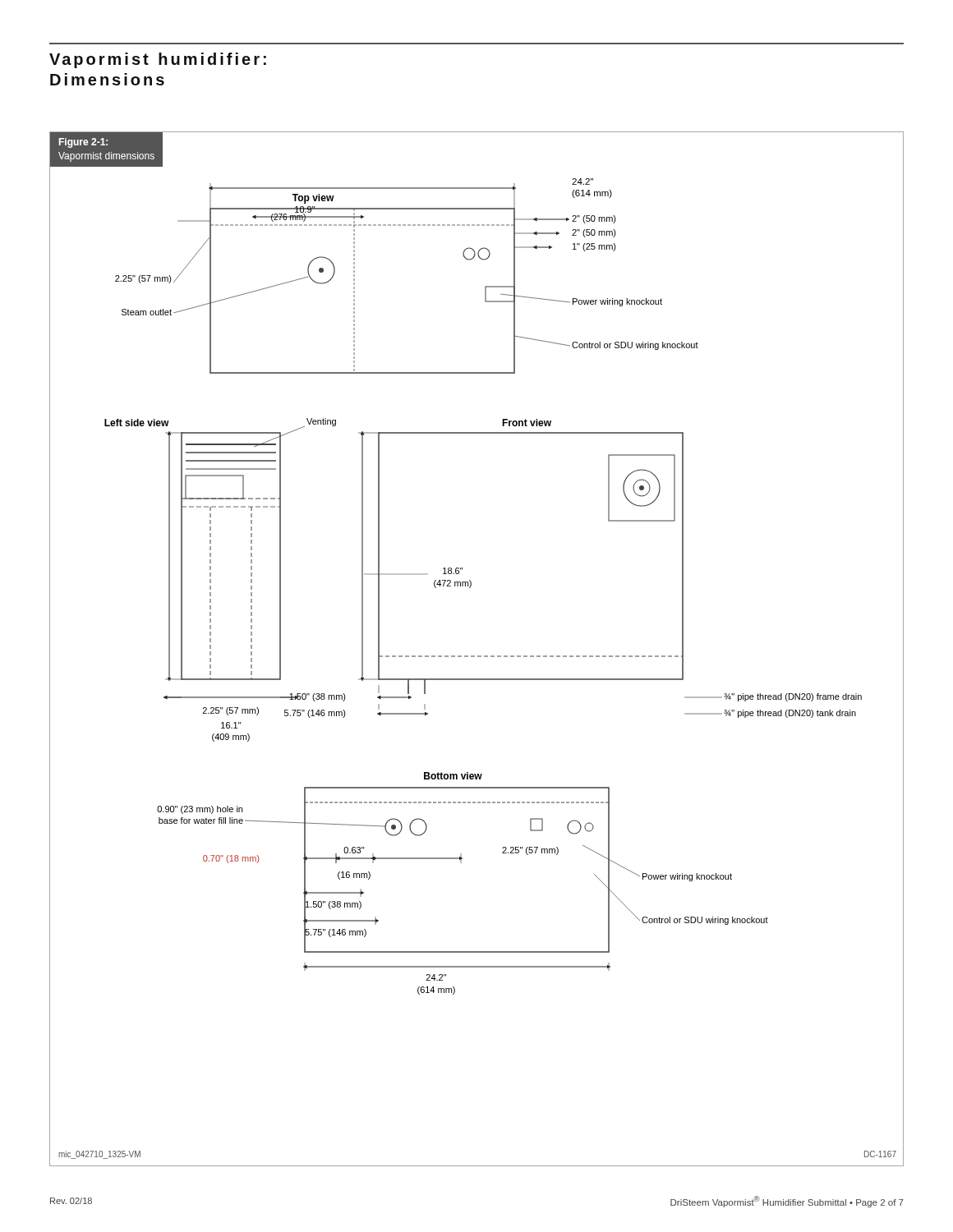Locate the text "Figure 2-1: Vapormist dimensions"

tap(106, 150)
